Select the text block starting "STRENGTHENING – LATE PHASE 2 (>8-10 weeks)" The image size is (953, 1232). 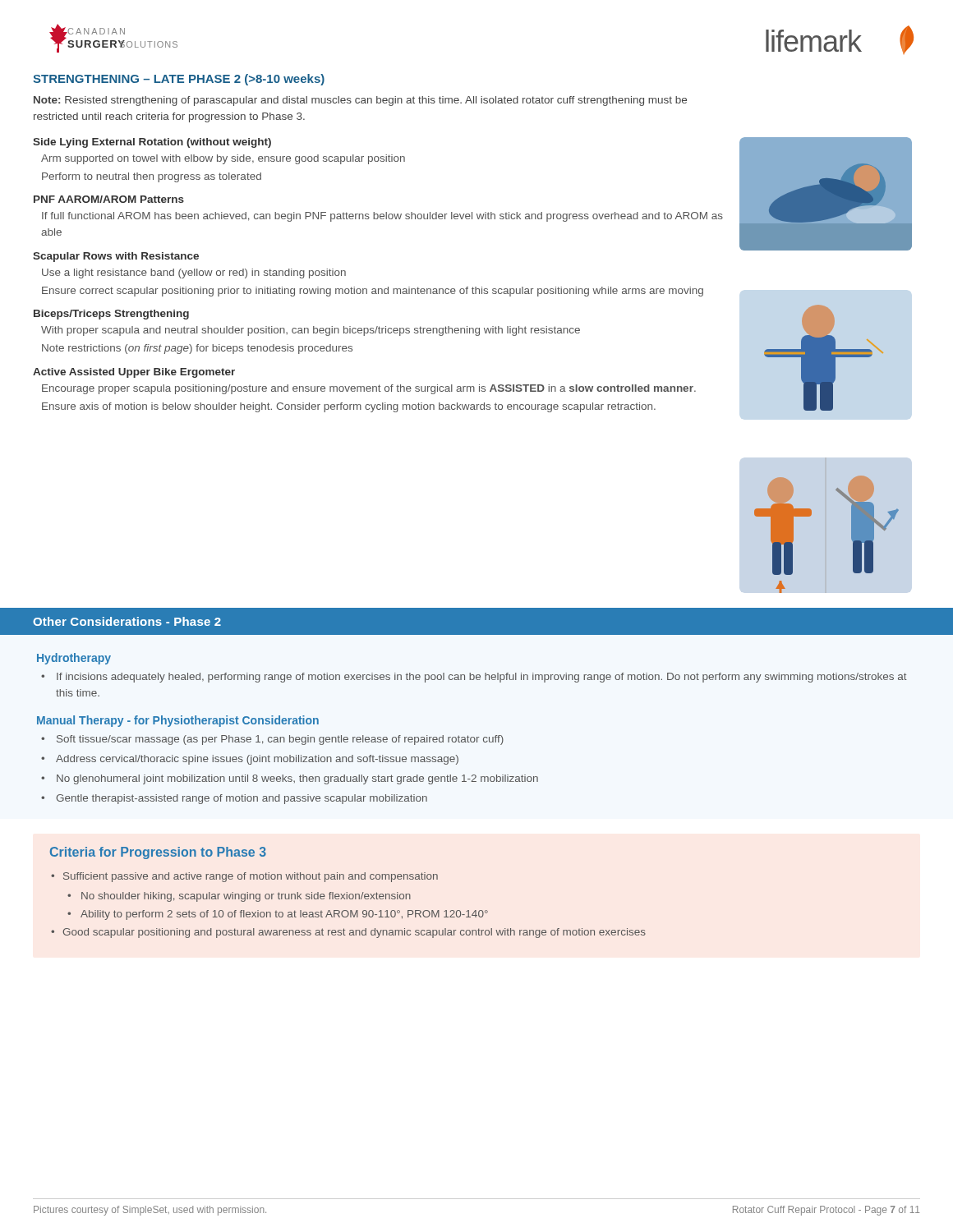pyautogui.click(x=179, y=78)
